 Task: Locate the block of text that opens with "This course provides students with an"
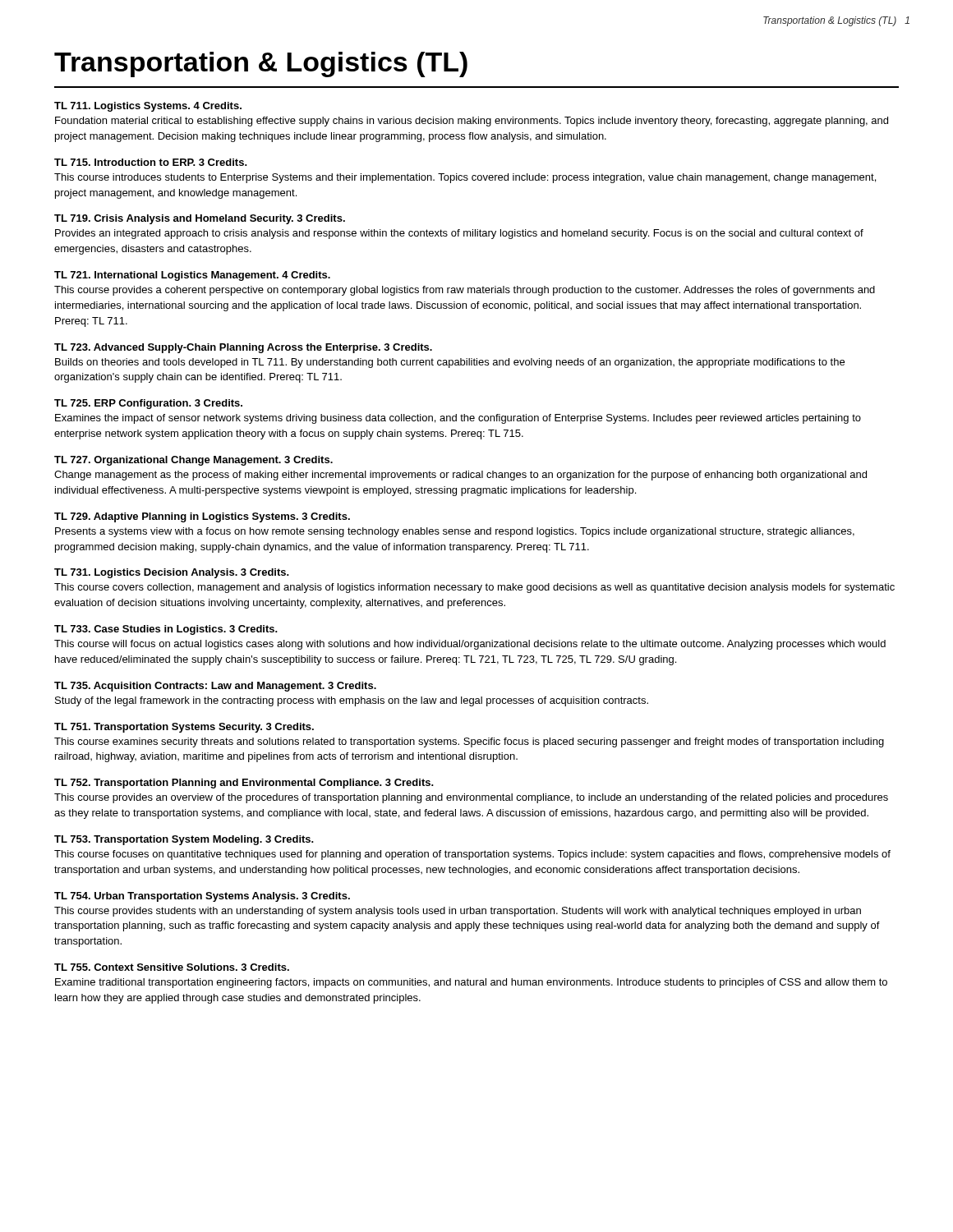coord(467,926)
